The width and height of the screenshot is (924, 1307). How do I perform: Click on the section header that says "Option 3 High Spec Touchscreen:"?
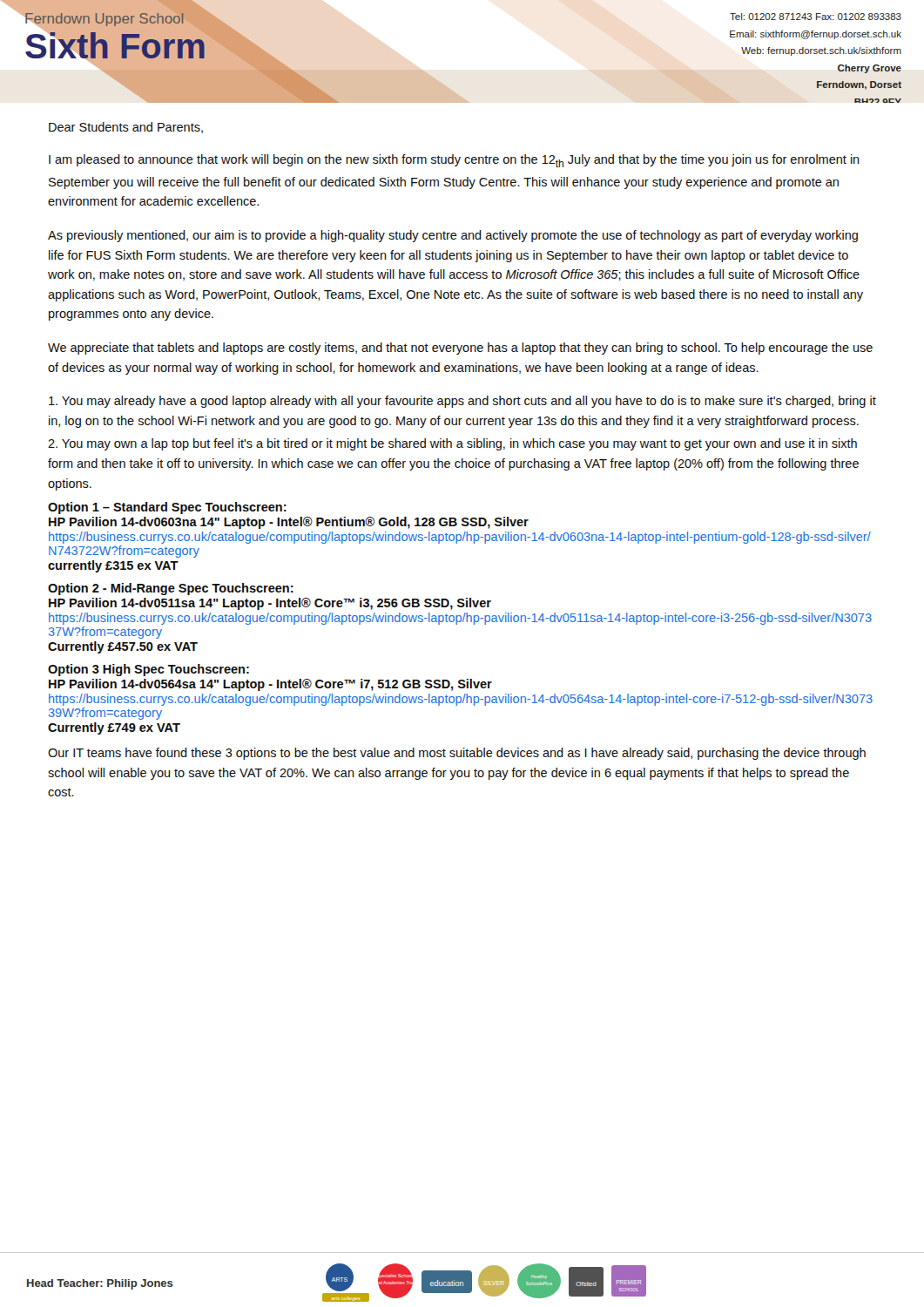point(149,669)
